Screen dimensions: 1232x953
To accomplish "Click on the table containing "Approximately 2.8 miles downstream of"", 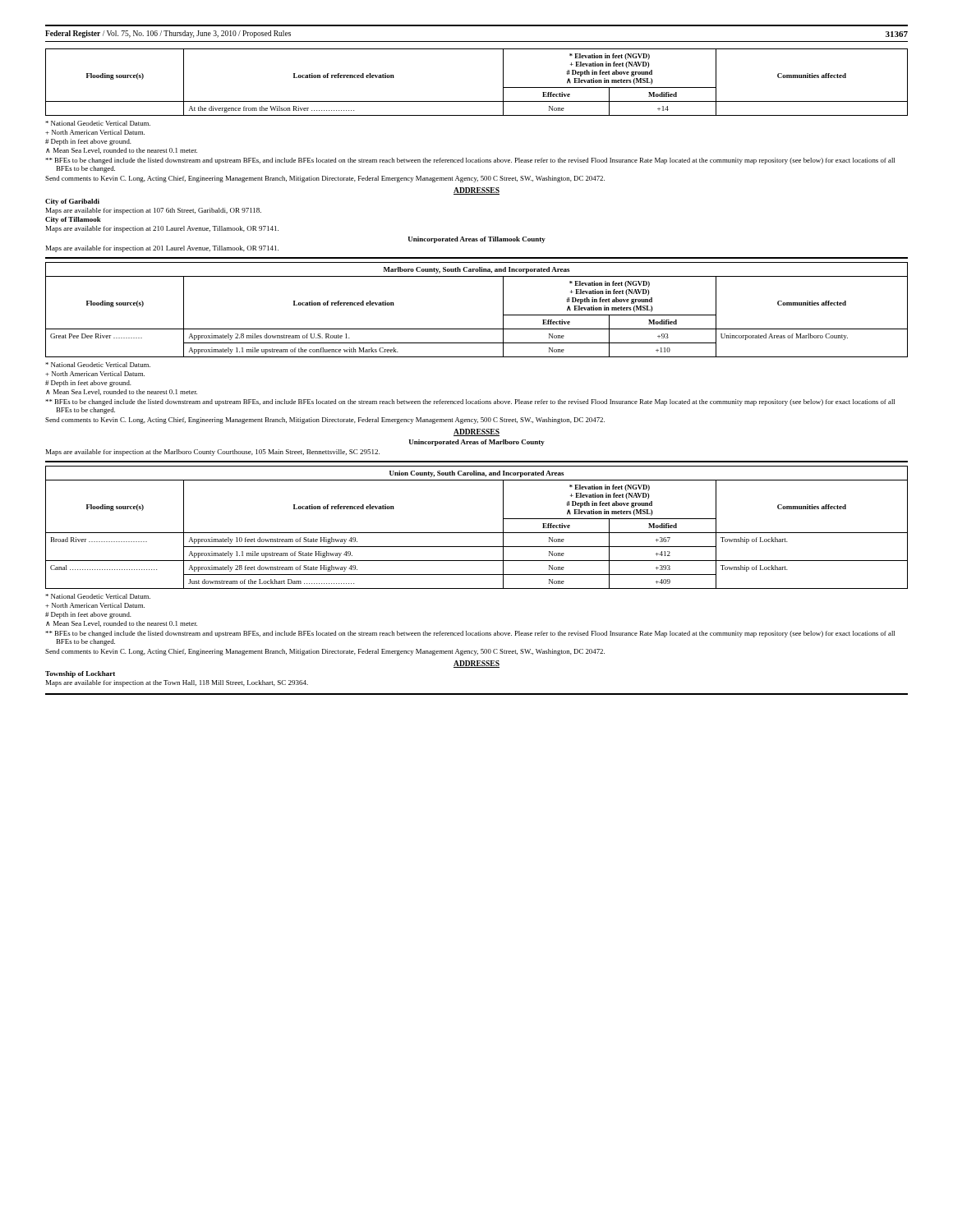I will point(476,310).
